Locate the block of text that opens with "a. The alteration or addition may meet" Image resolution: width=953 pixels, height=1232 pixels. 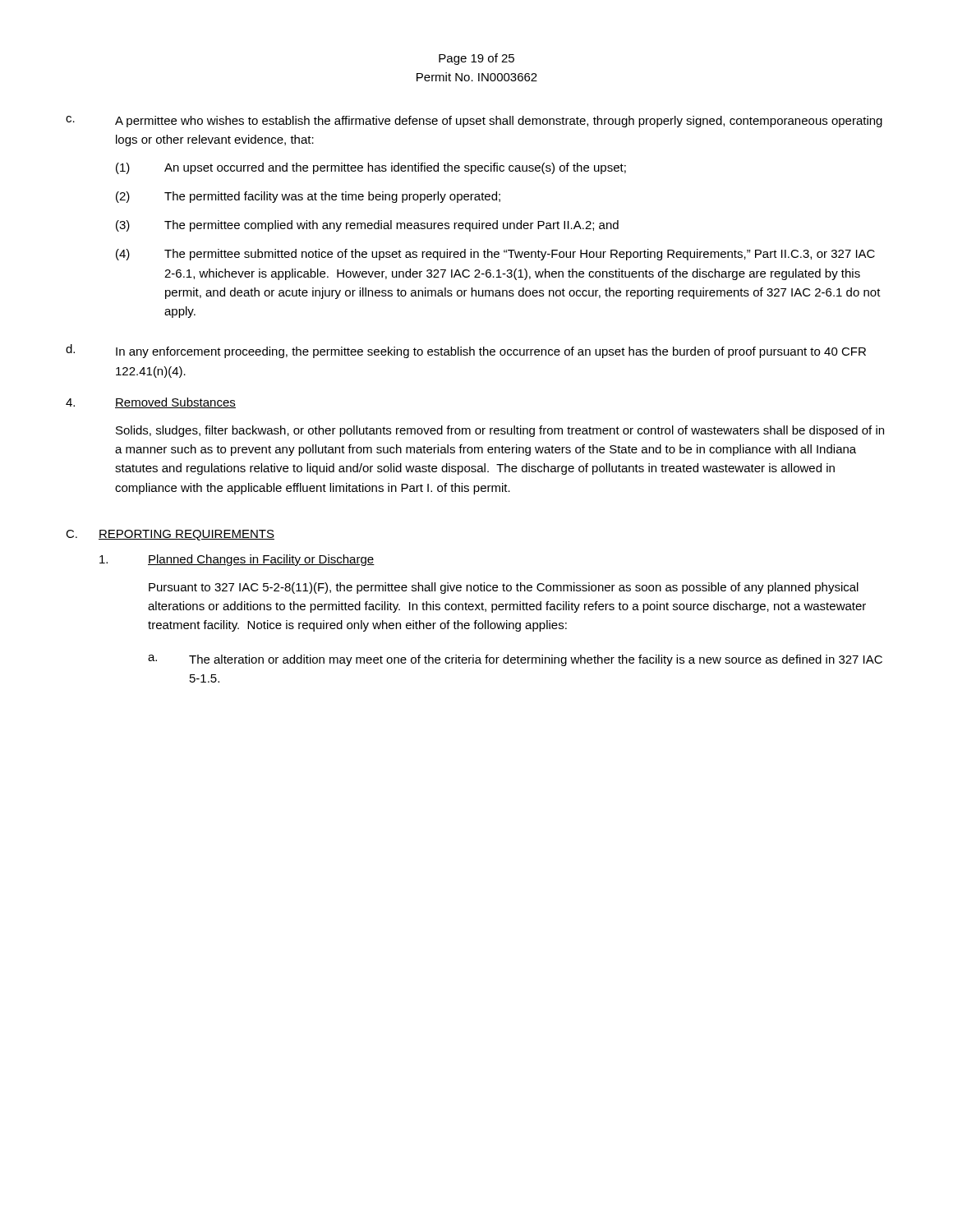[518, 668]
